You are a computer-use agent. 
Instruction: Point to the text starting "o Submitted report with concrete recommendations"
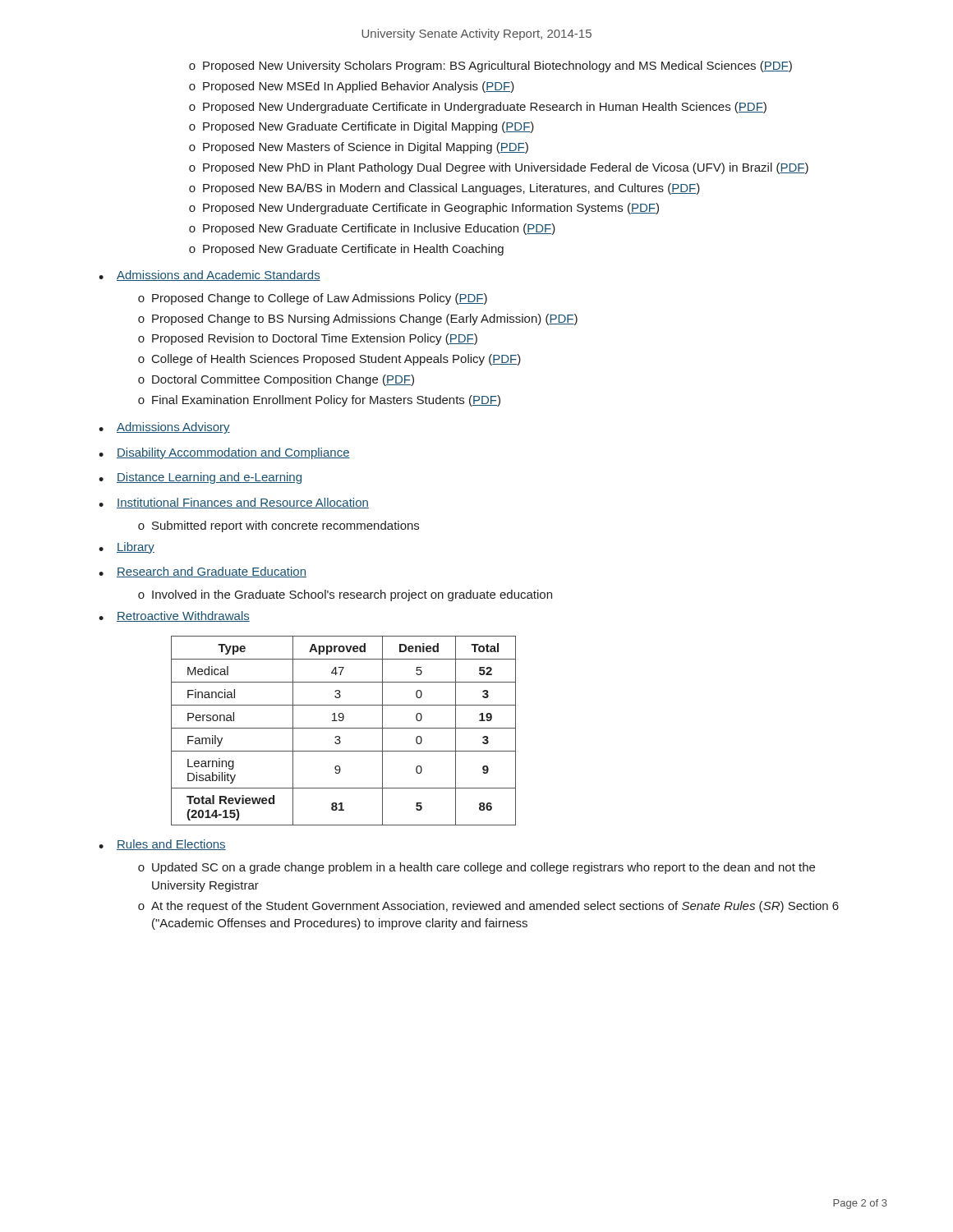point(279,526)
